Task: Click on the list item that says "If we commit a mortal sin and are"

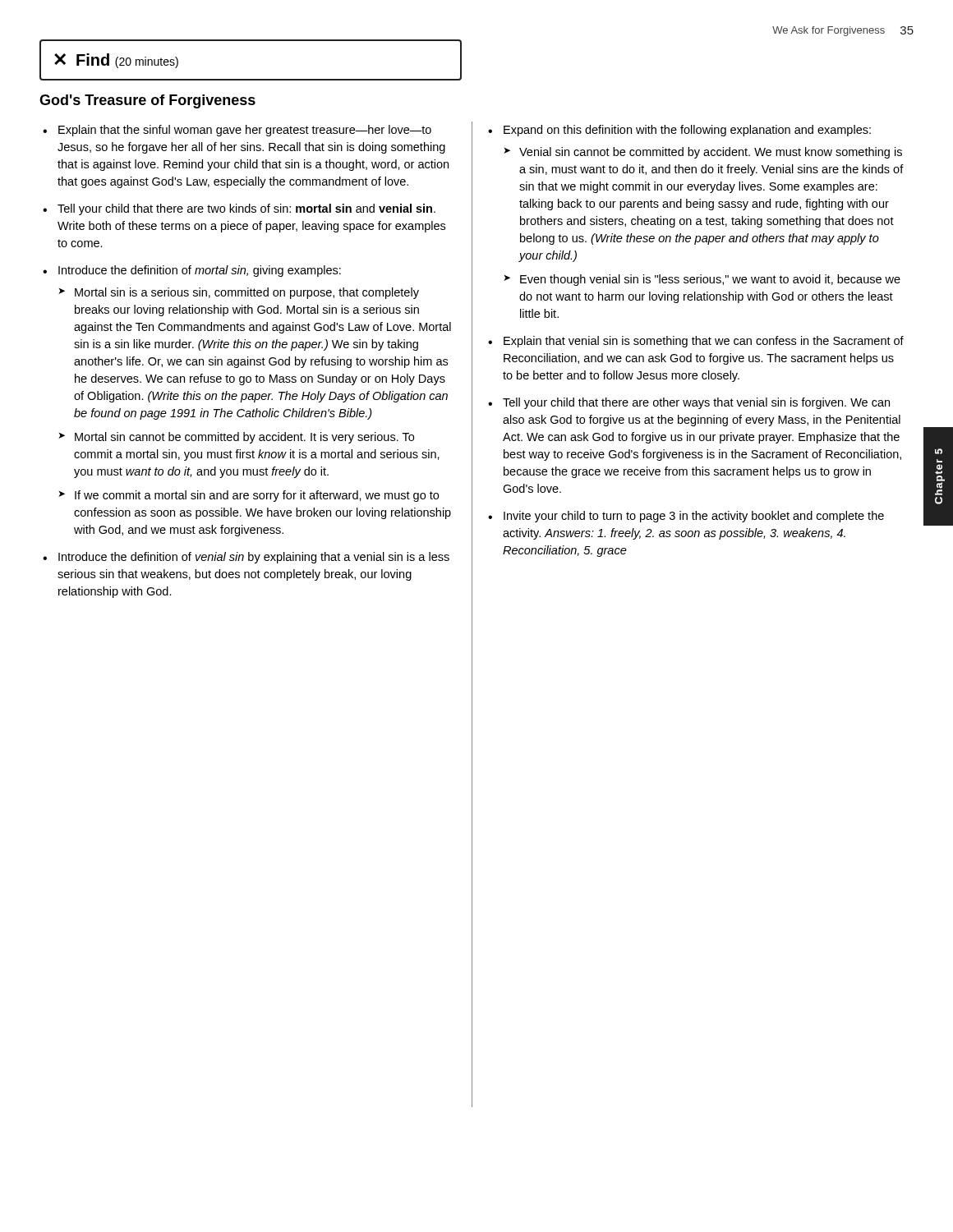Action: click(263, 513)
